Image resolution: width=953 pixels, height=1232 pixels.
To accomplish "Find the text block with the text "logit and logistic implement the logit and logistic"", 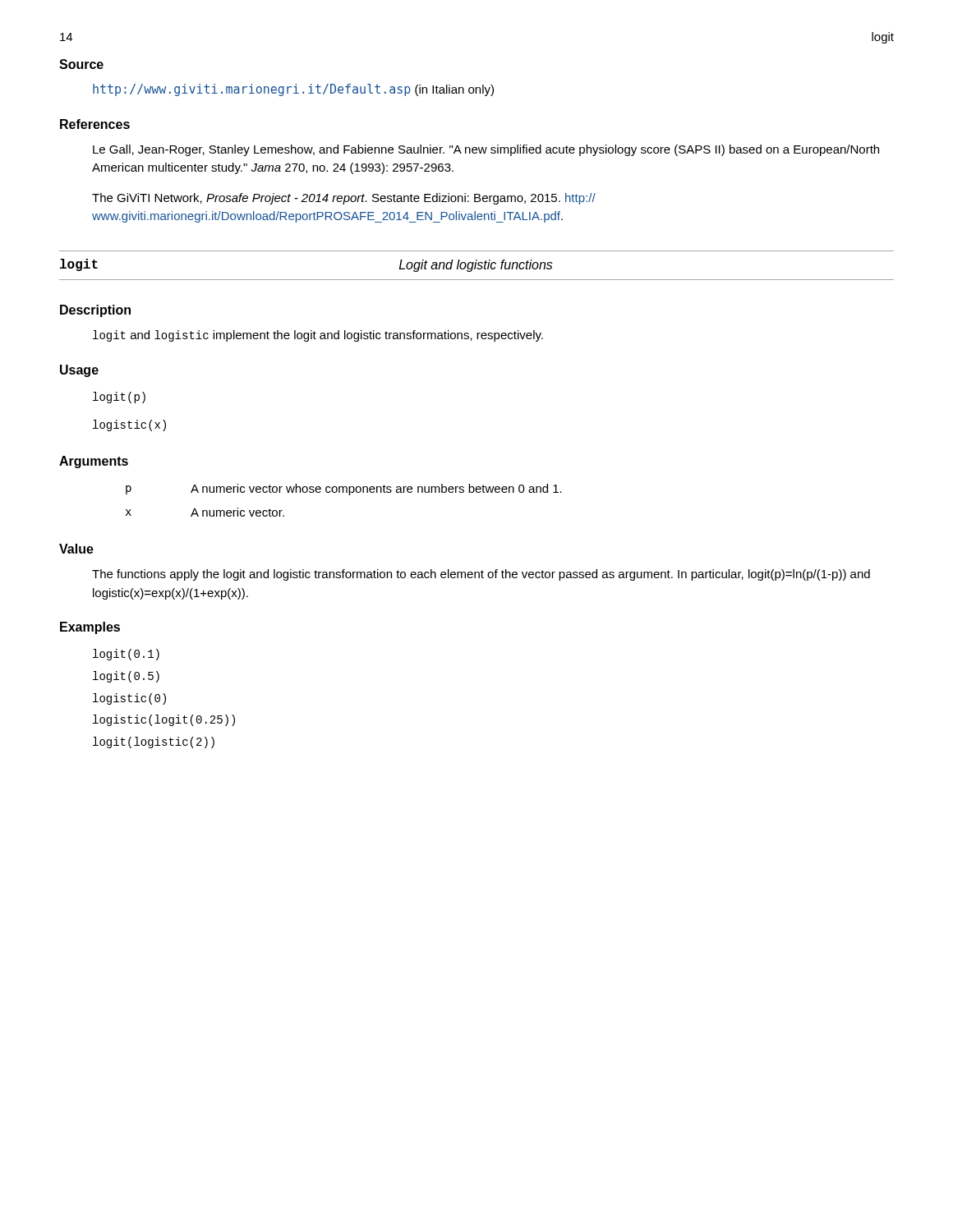I will 318,335.
